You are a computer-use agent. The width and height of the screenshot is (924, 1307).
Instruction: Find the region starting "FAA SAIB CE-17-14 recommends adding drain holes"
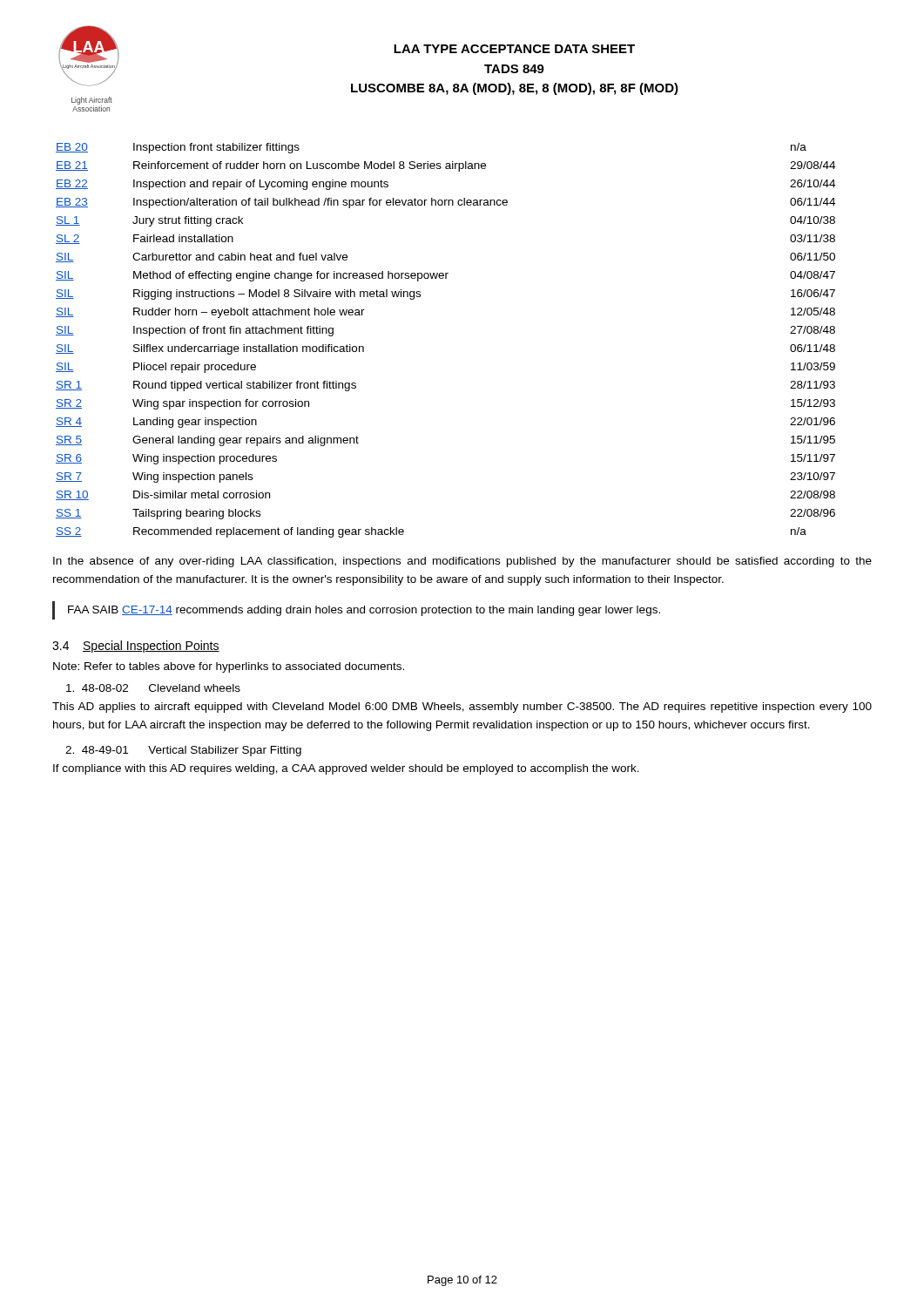click(364, 609)
